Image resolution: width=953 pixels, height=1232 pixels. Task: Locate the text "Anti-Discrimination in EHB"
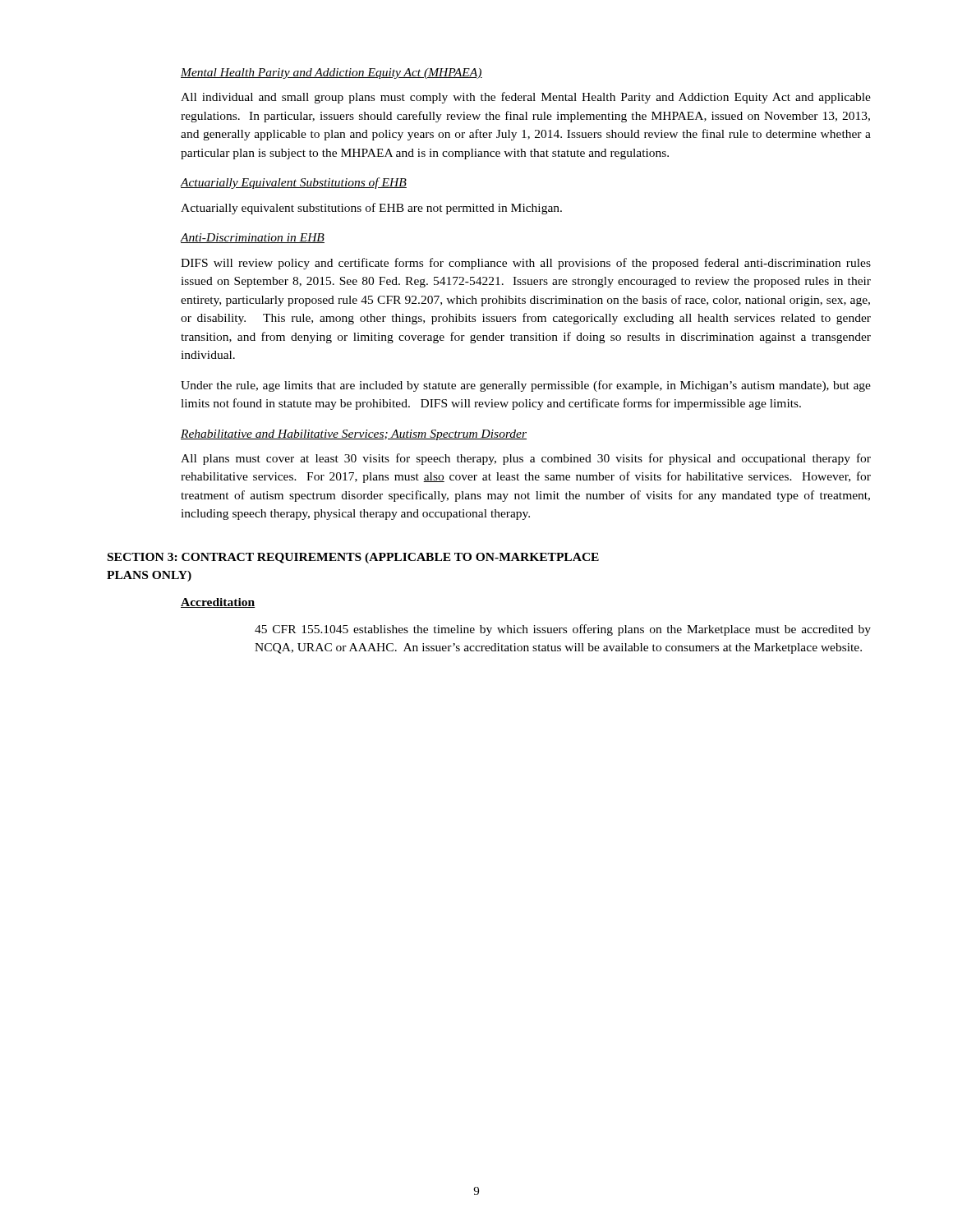click(253, 237)
